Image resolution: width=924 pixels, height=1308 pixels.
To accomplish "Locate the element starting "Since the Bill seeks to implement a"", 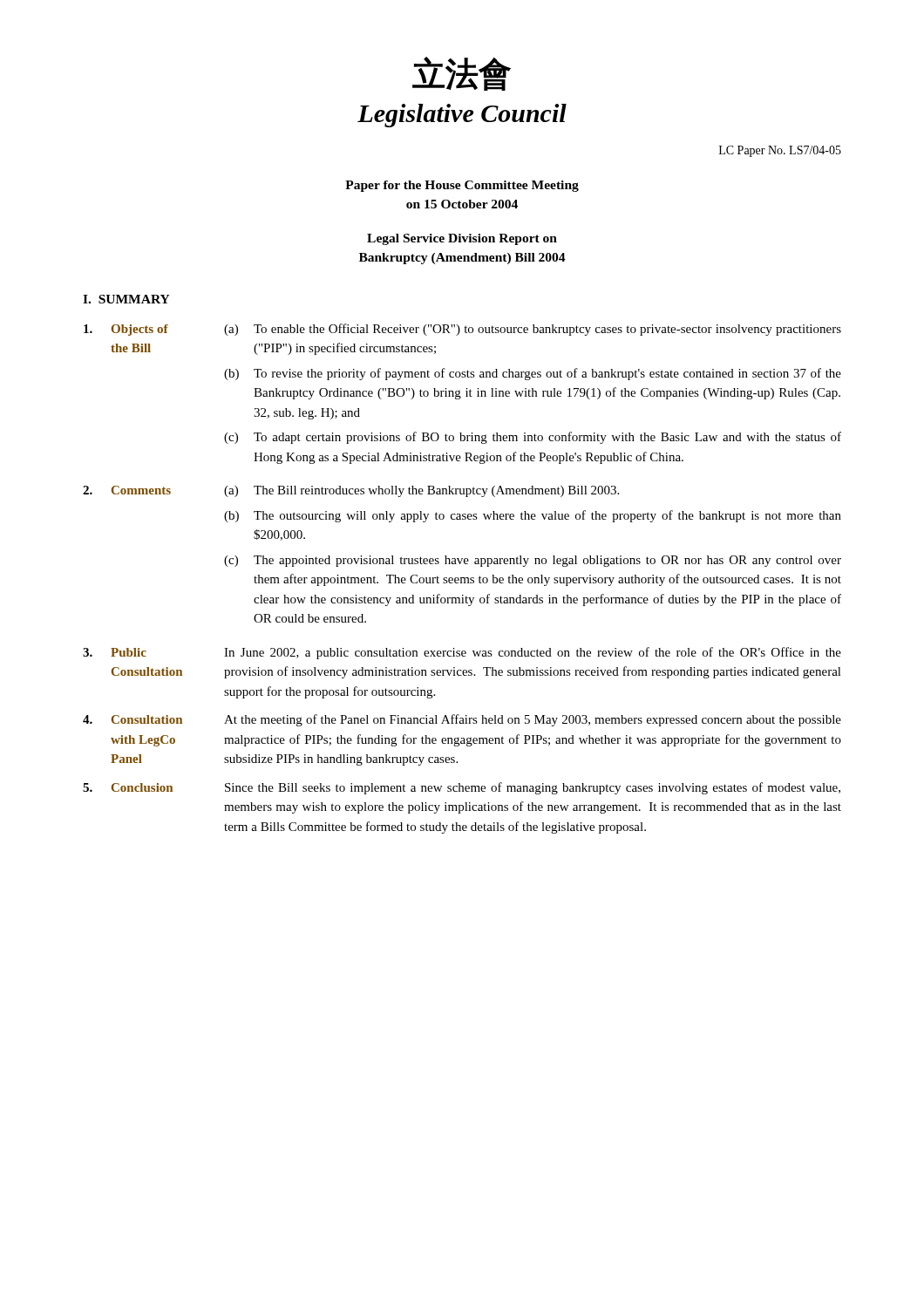I will click(x=533, y=807).
